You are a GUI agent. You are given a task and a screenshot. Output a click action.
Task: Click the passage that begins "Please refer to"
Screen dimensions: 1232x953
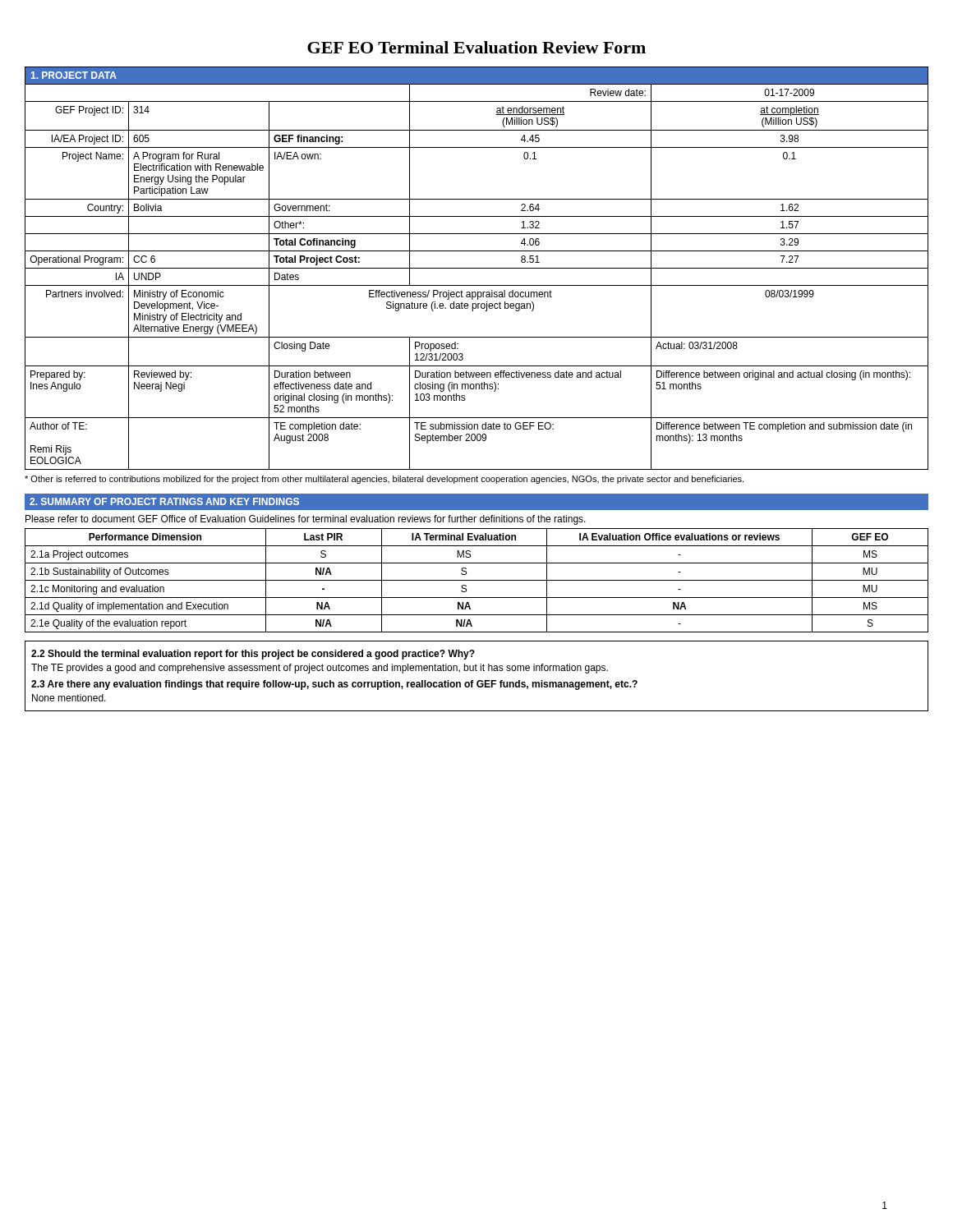click(305, 519)
